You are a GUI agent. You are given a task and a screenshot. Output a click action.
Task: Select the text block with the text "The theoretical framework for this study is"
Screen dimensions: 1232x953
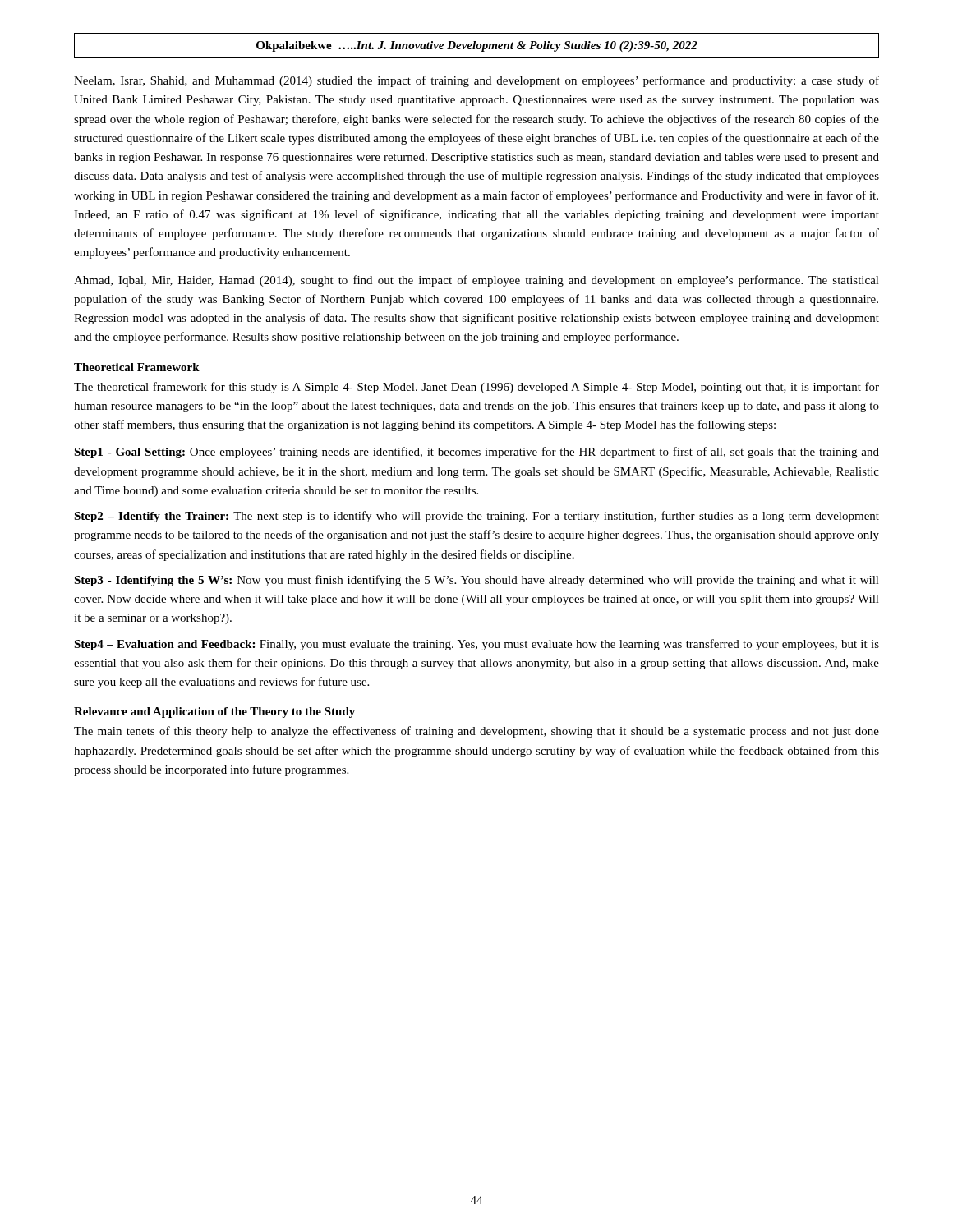tap(476, 406)
